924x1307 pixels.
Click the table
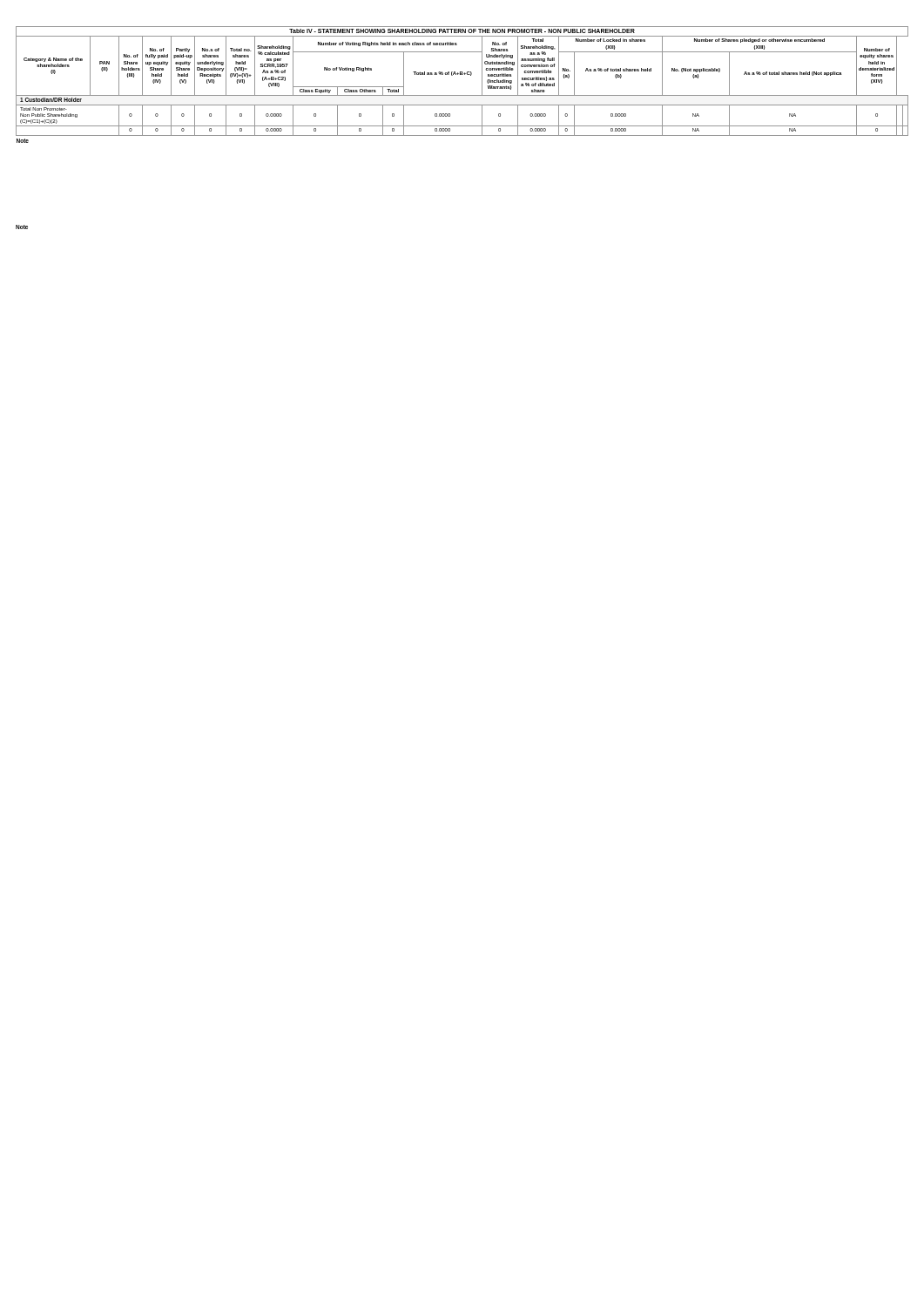[x=462, y=123]
